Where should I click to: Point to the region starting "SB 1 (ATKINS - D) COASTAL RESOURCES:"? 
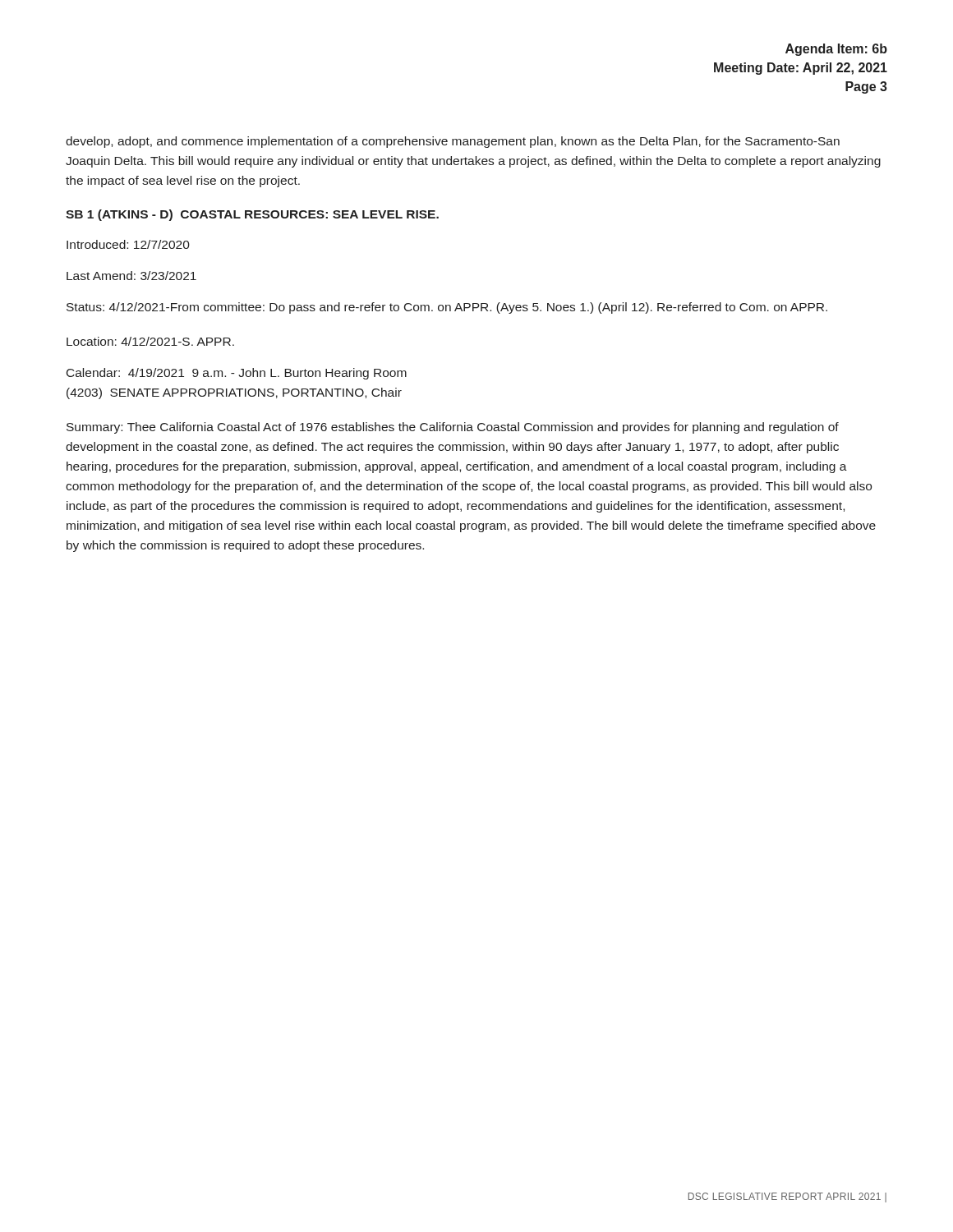point(253,214)
